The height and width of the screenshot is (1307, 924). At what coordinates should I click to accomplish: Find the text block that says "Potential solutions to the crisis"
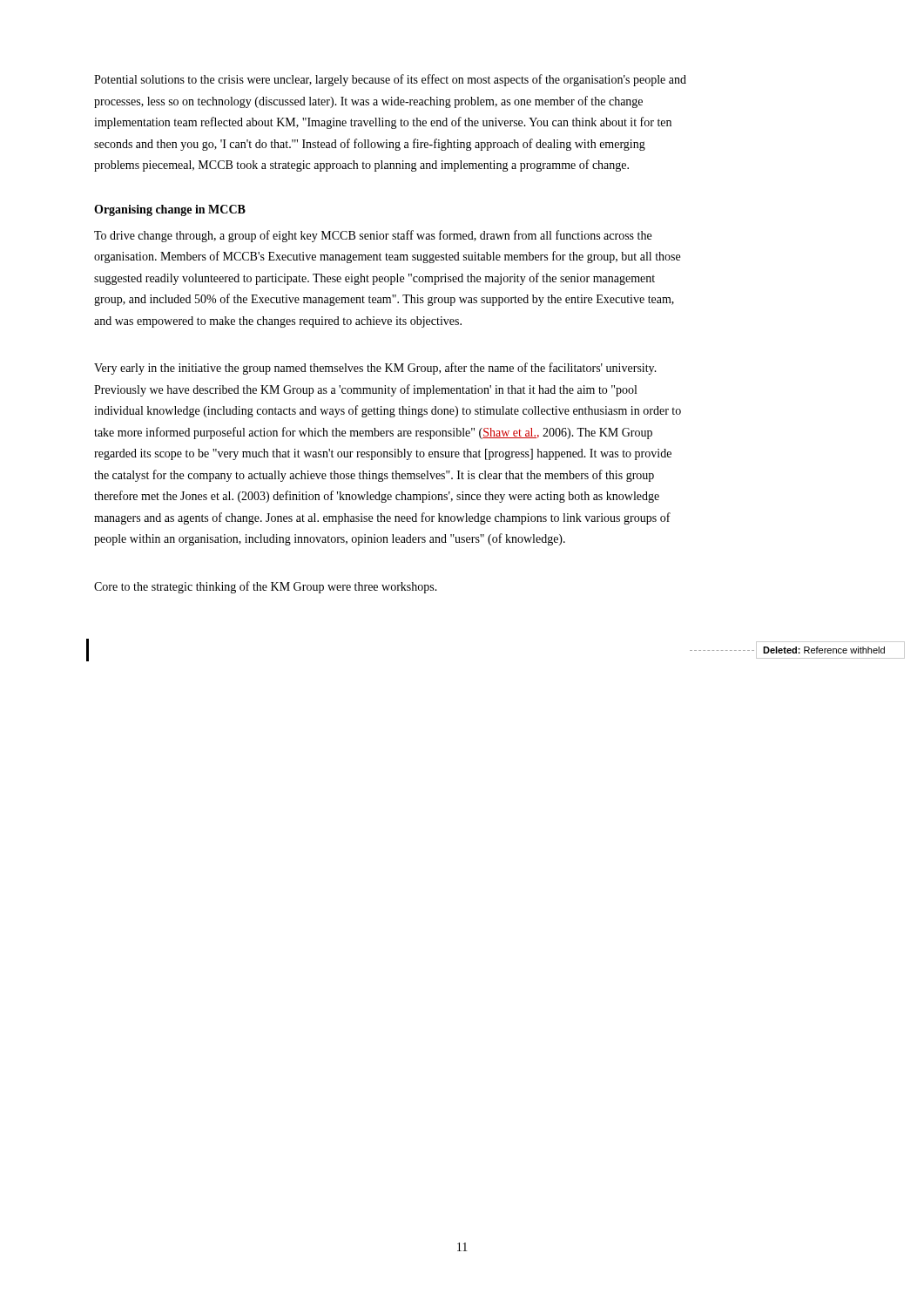point(390,122)
